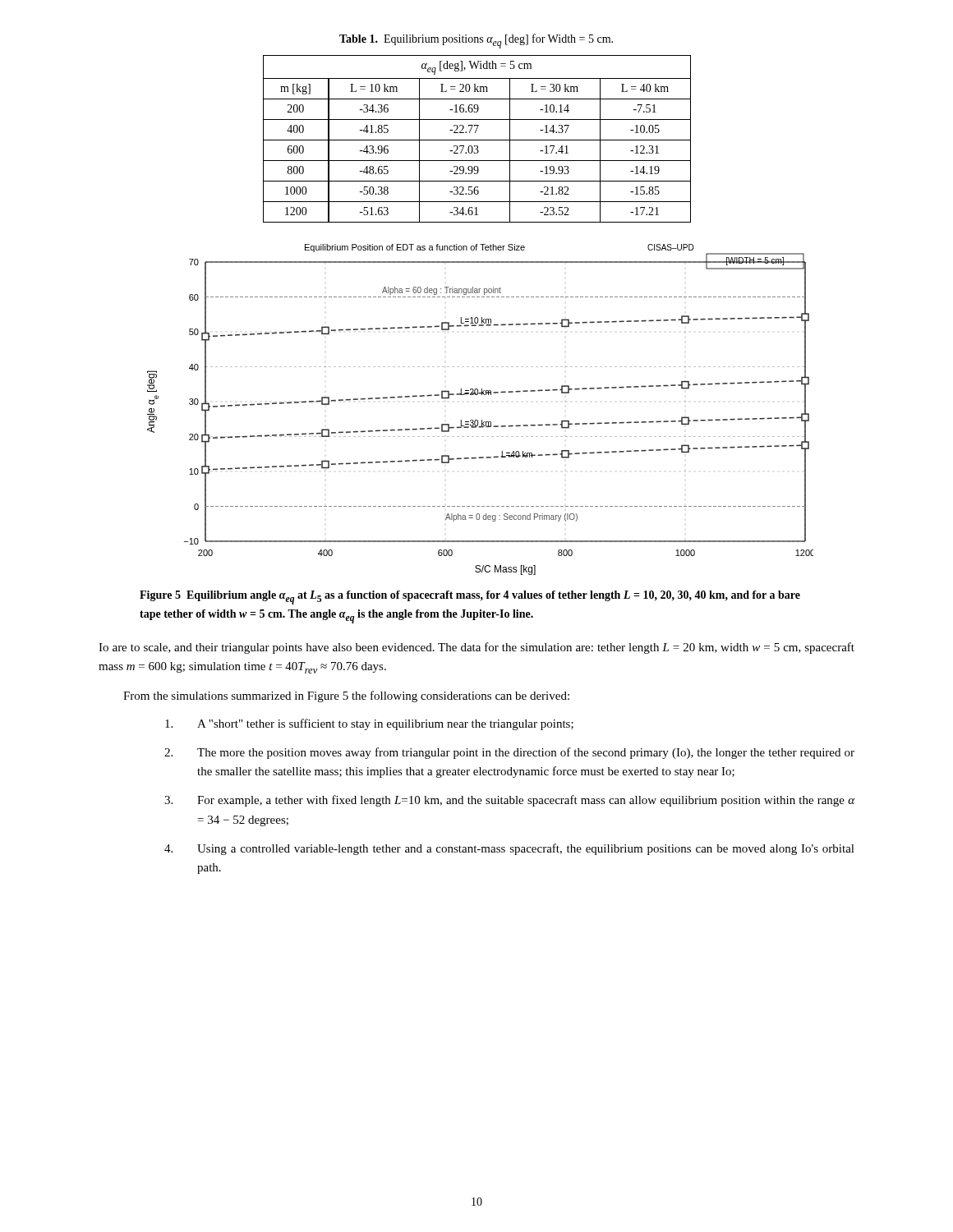Find the block starting "Io are to scale,"

pos(476,658)
